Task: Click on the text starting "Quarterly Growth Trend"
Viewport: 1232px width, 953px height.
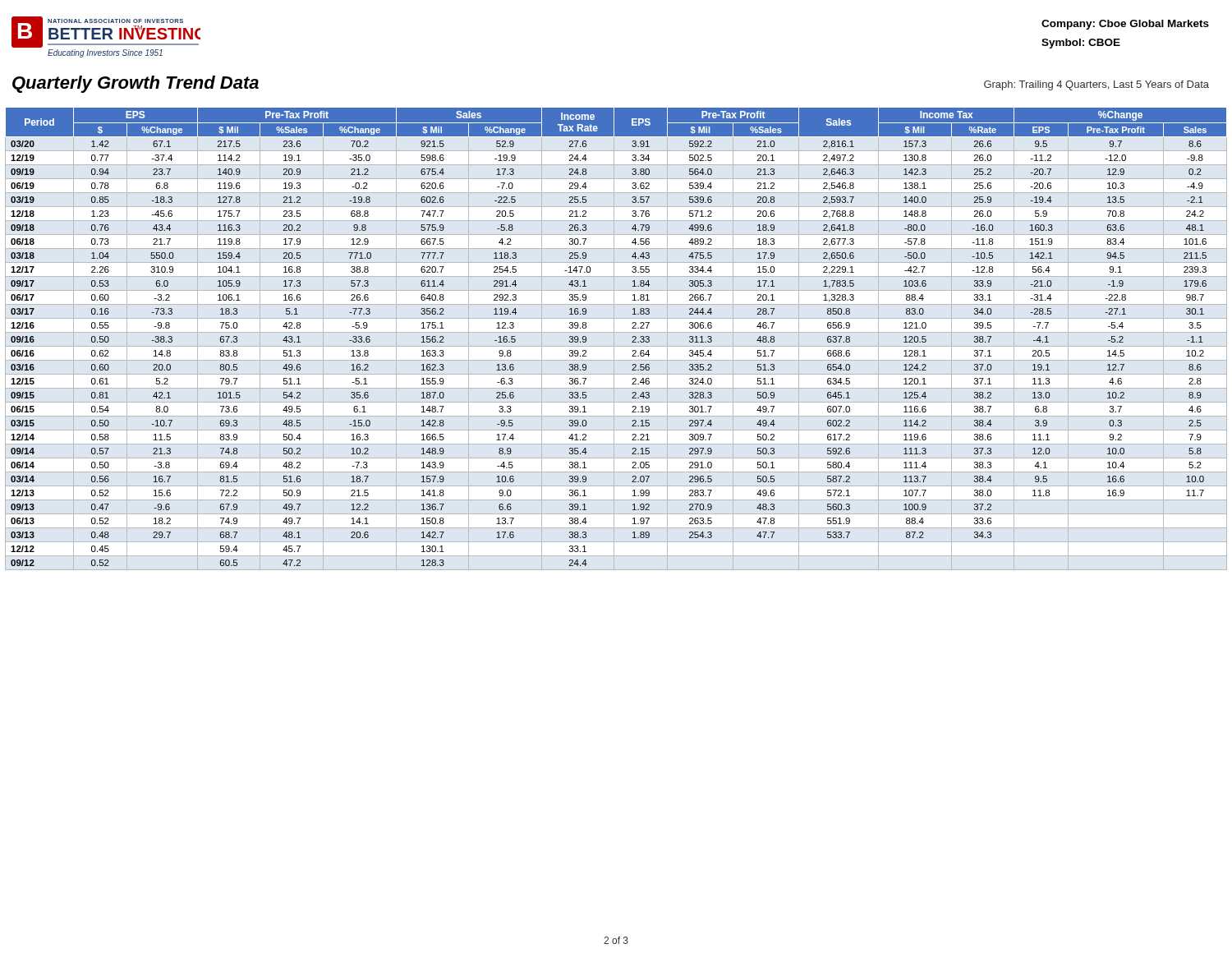Action: (135, 83)
